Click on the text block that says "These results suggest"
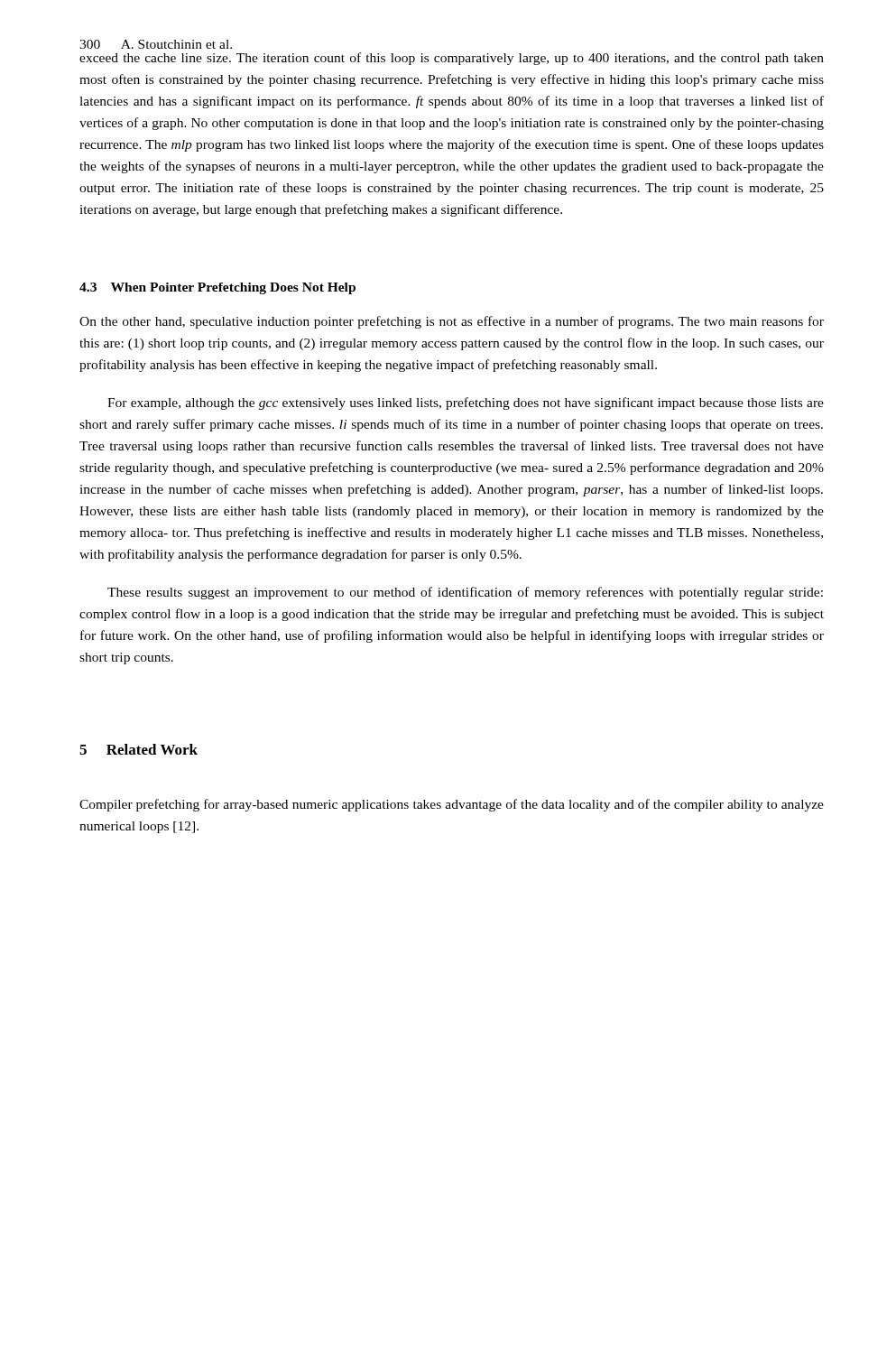The height and width of the screenshot is (1354, 896). pos(452,625)
